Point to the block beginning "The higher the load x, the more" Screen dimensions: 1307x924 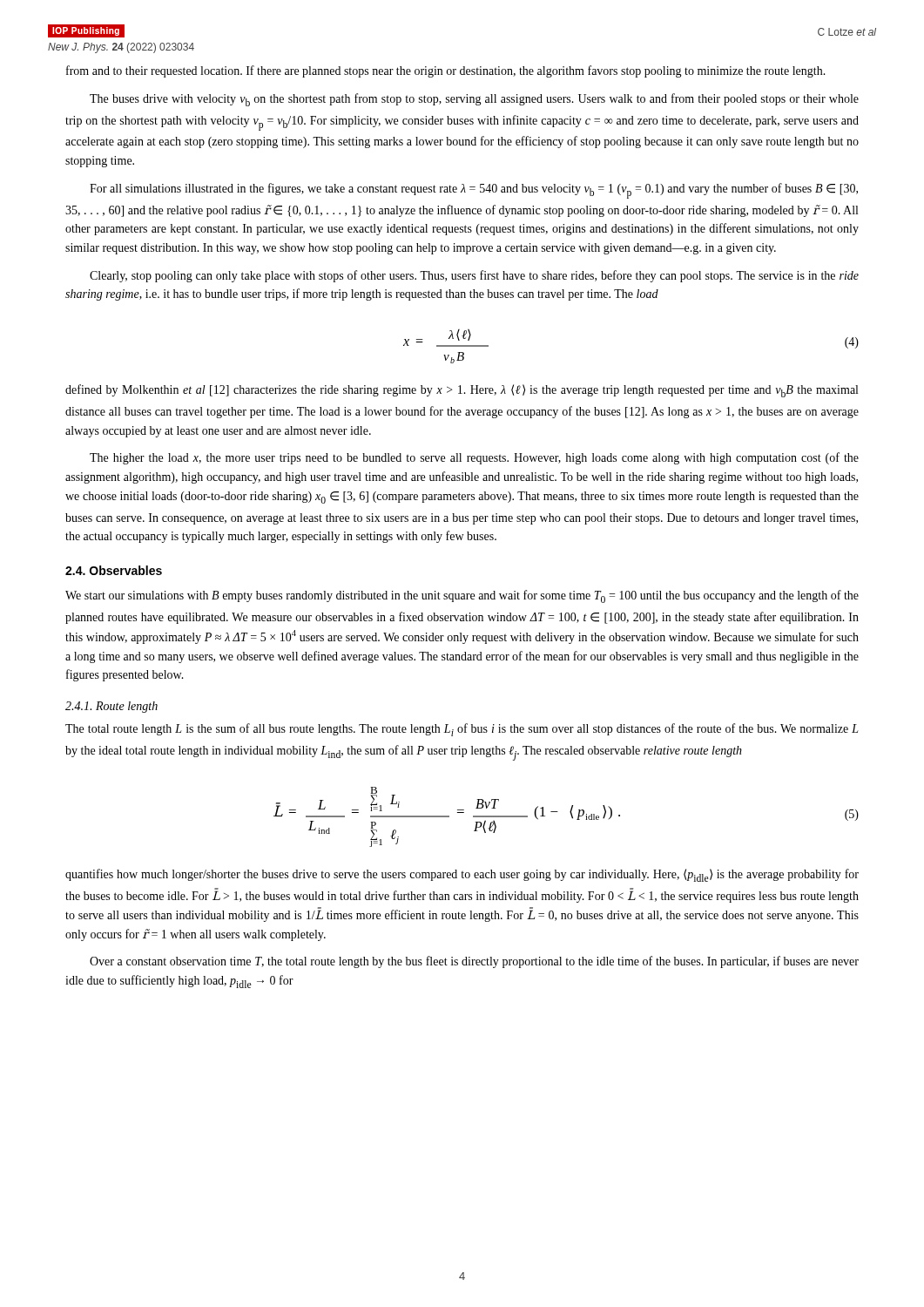point(462,498)
